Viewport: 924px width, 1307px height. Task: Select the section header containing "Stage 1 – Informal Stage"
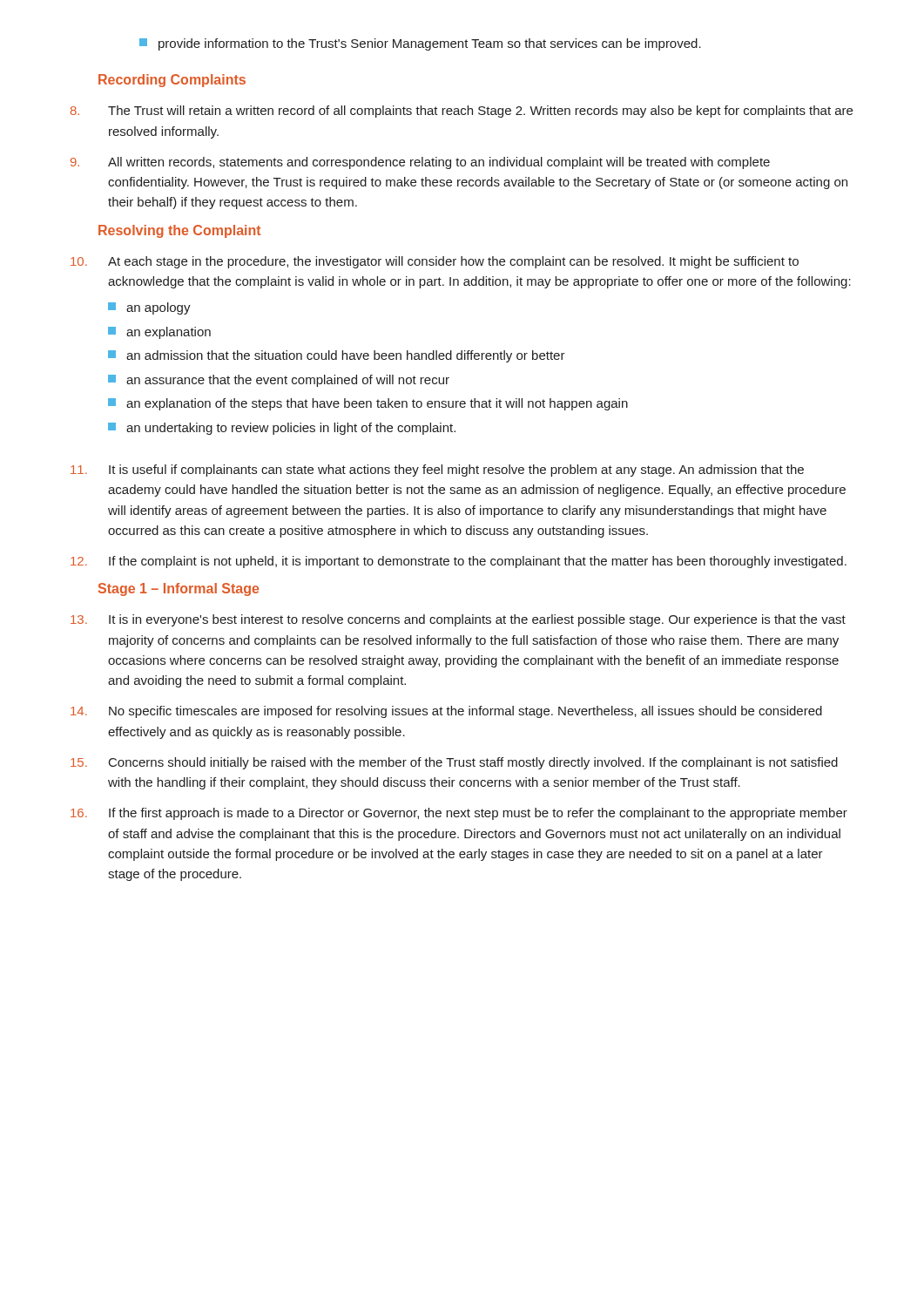pyautogui.click(x=178, y=589)
